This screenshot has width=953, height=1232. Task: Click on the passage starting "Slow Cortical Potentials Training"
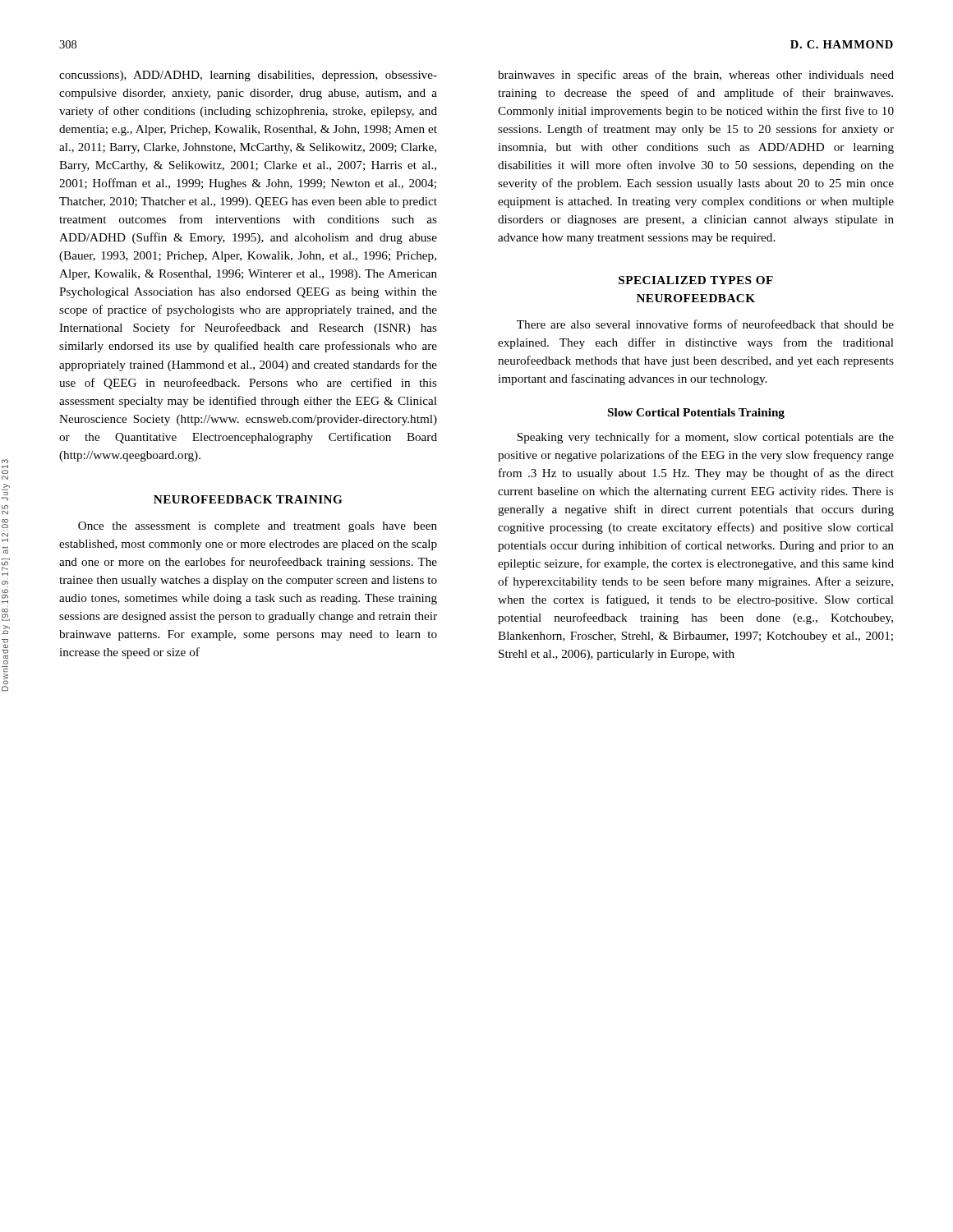pyautogui.click(x=696, y=411)
